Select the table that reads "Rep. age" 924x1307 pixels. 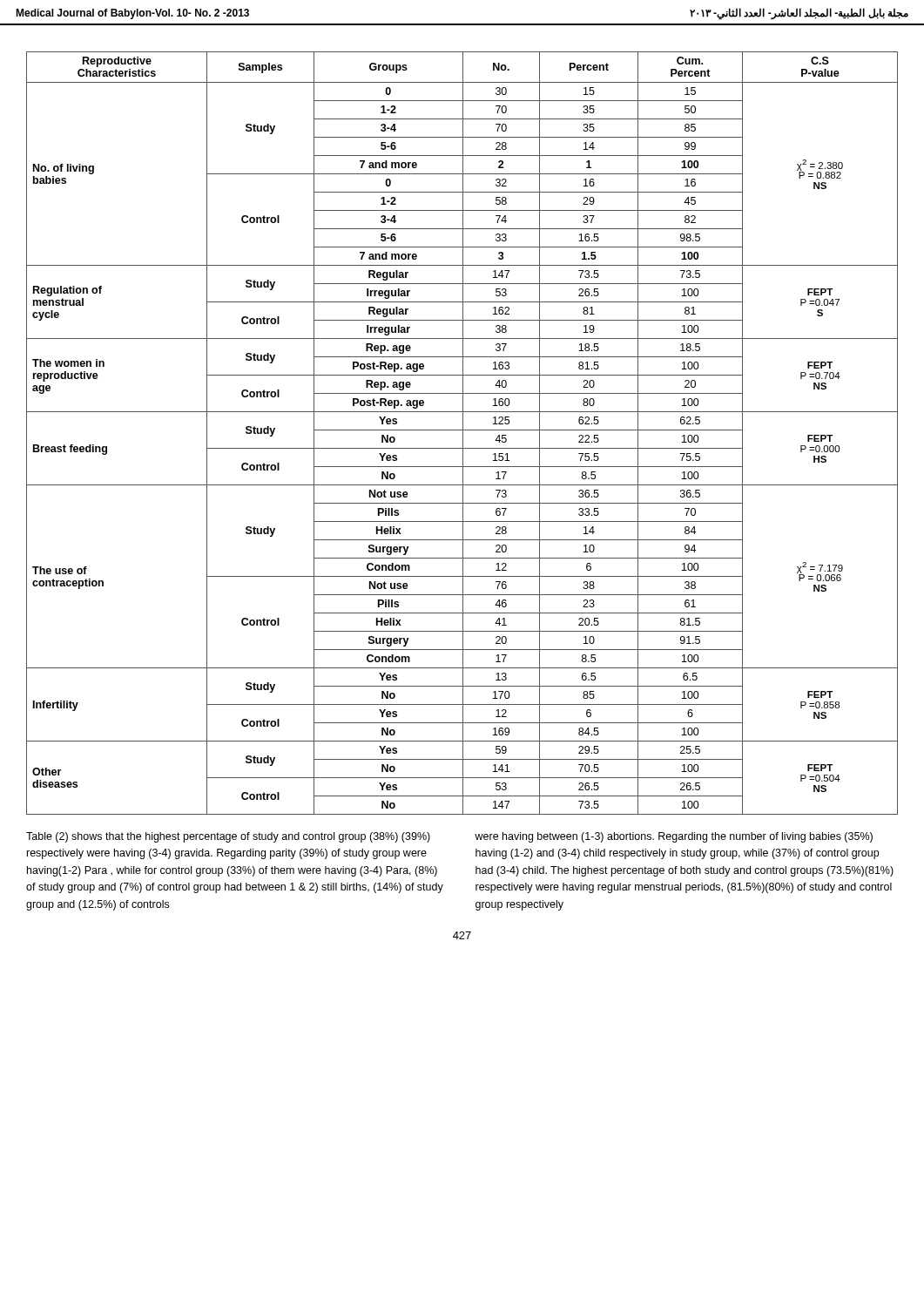462,433
